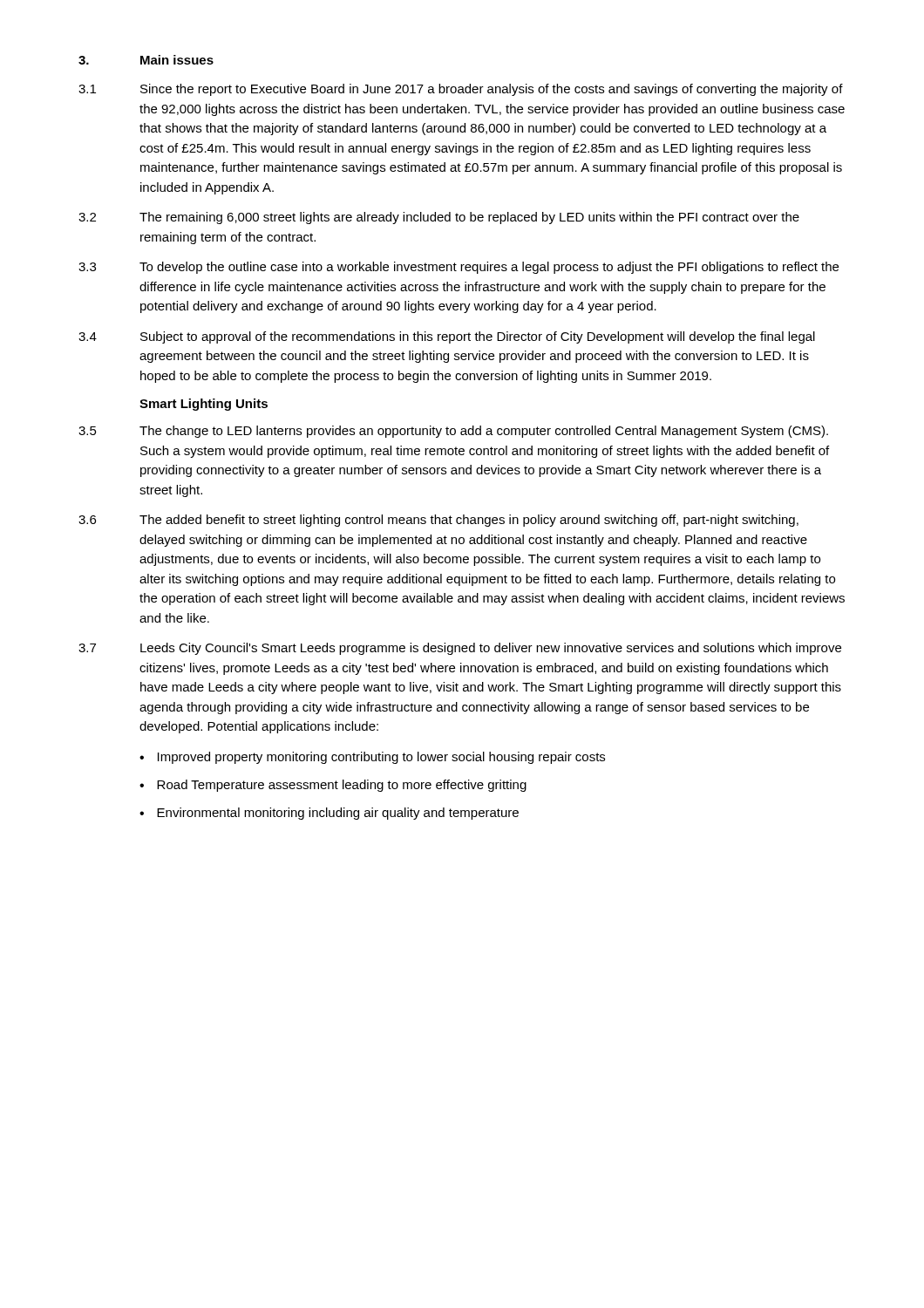Select the text block with the text "7 Leeds City Council's"
The width and height of the screenshot is (924, 1308).
(462, 687)
